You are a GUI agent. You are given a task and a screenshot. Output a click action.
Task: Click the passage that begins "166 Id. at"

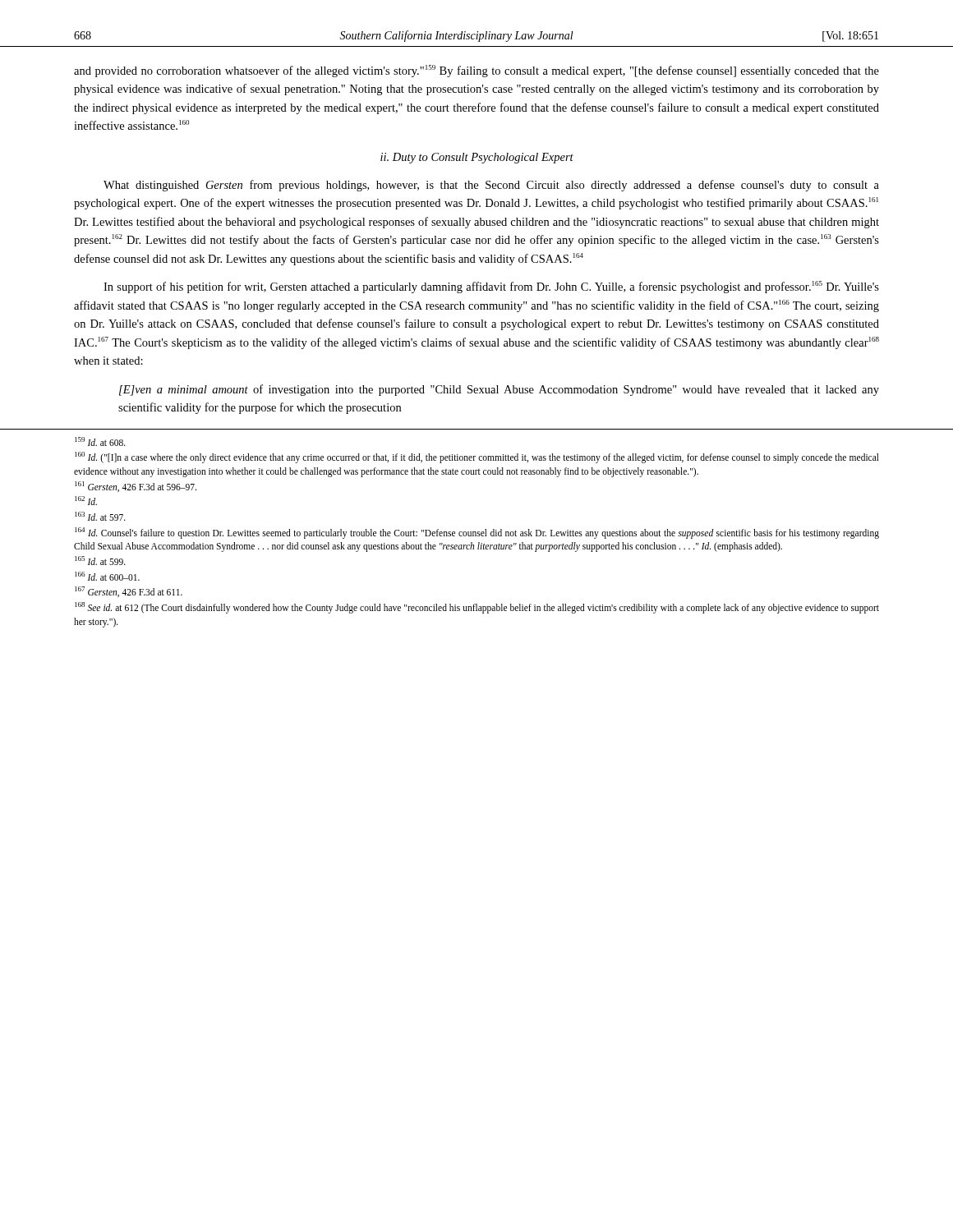[x=107, y=576]
